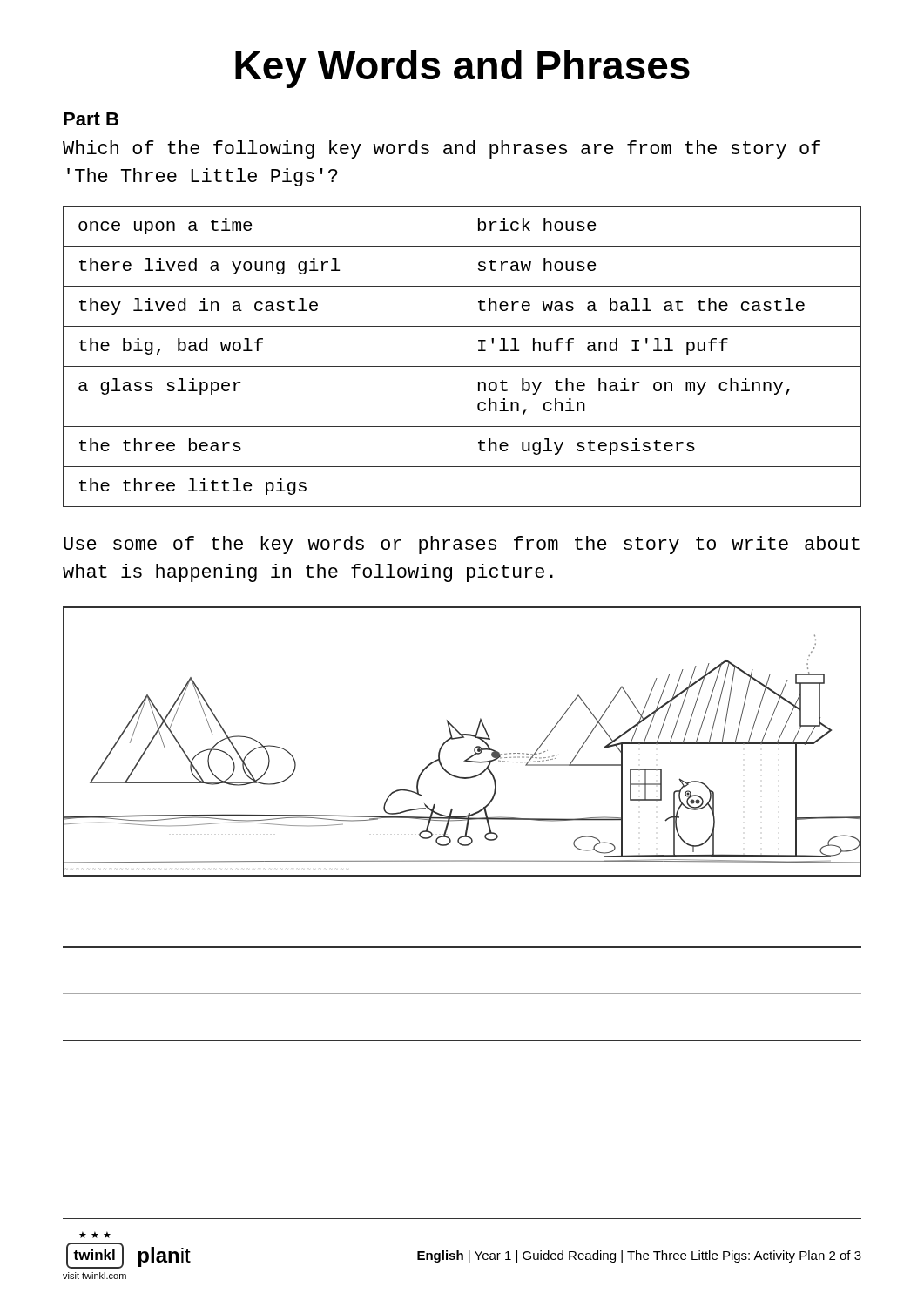924x1307 pixels.
Task: Locate the block of text that opens with "Which of the following key"
Action: 442,163
